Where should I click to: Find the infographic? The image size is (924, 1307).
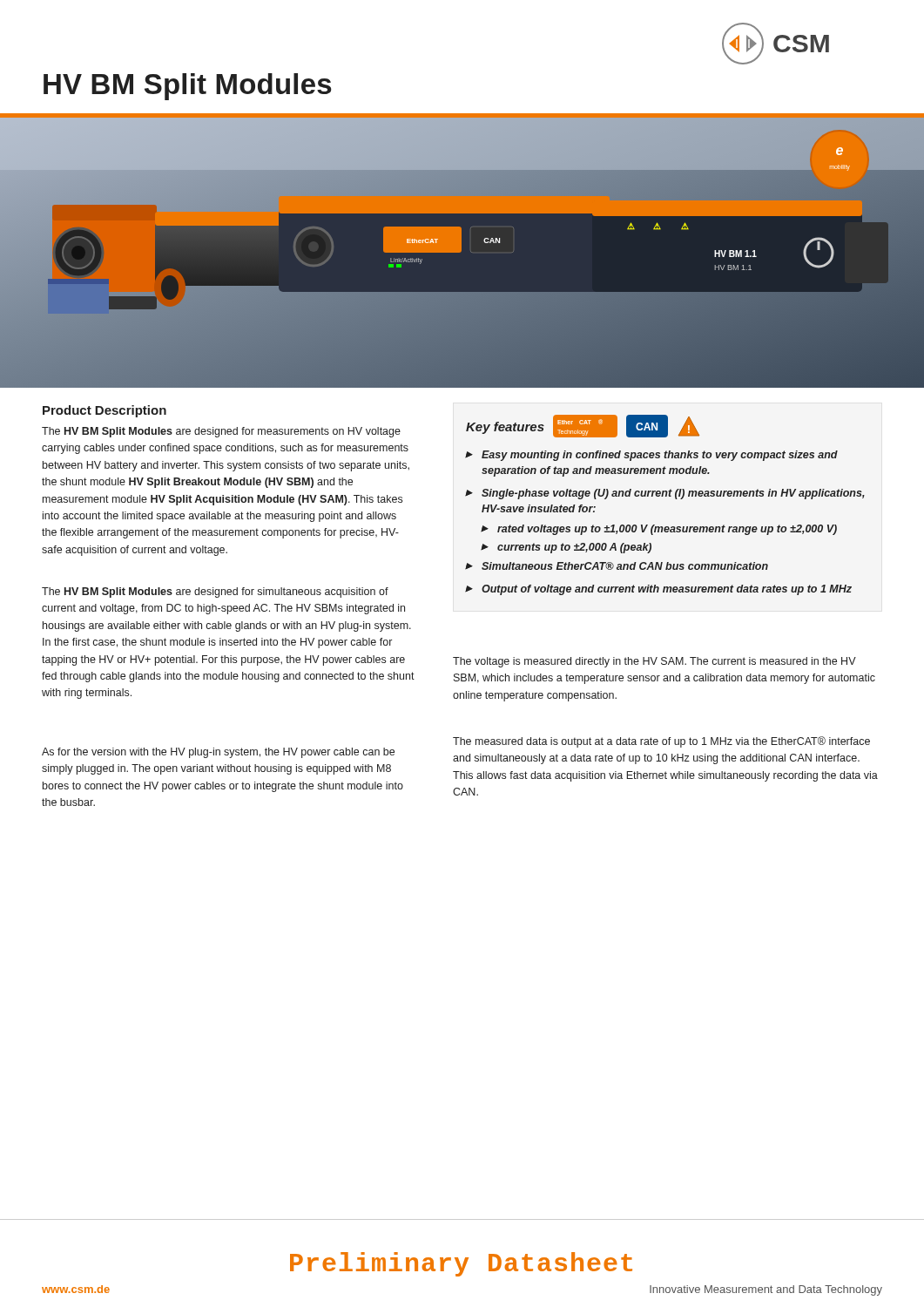click(x=668, y=507)
